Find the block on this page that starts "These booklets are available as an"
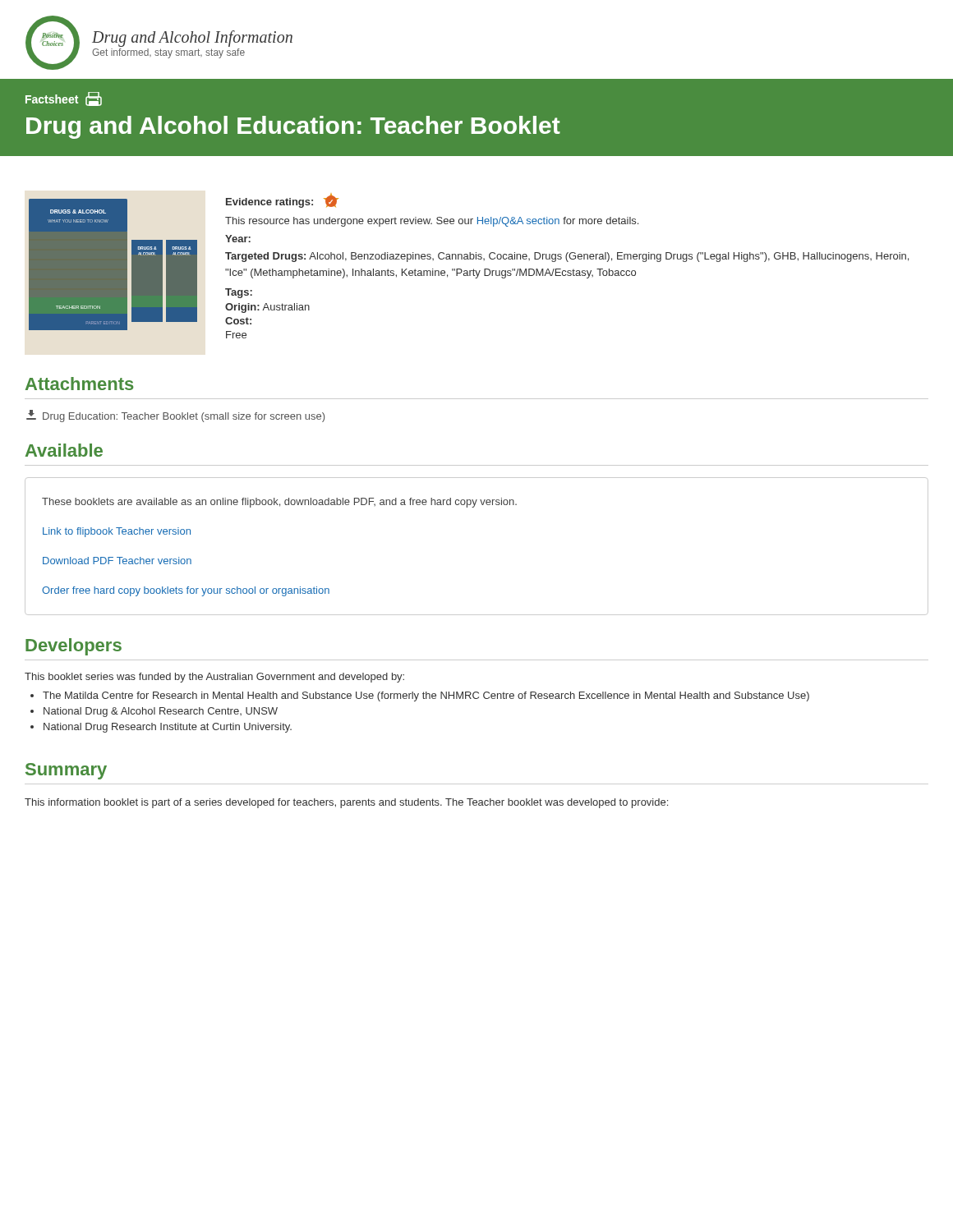This screenshot has height=1232, width=953. (280, 501)
